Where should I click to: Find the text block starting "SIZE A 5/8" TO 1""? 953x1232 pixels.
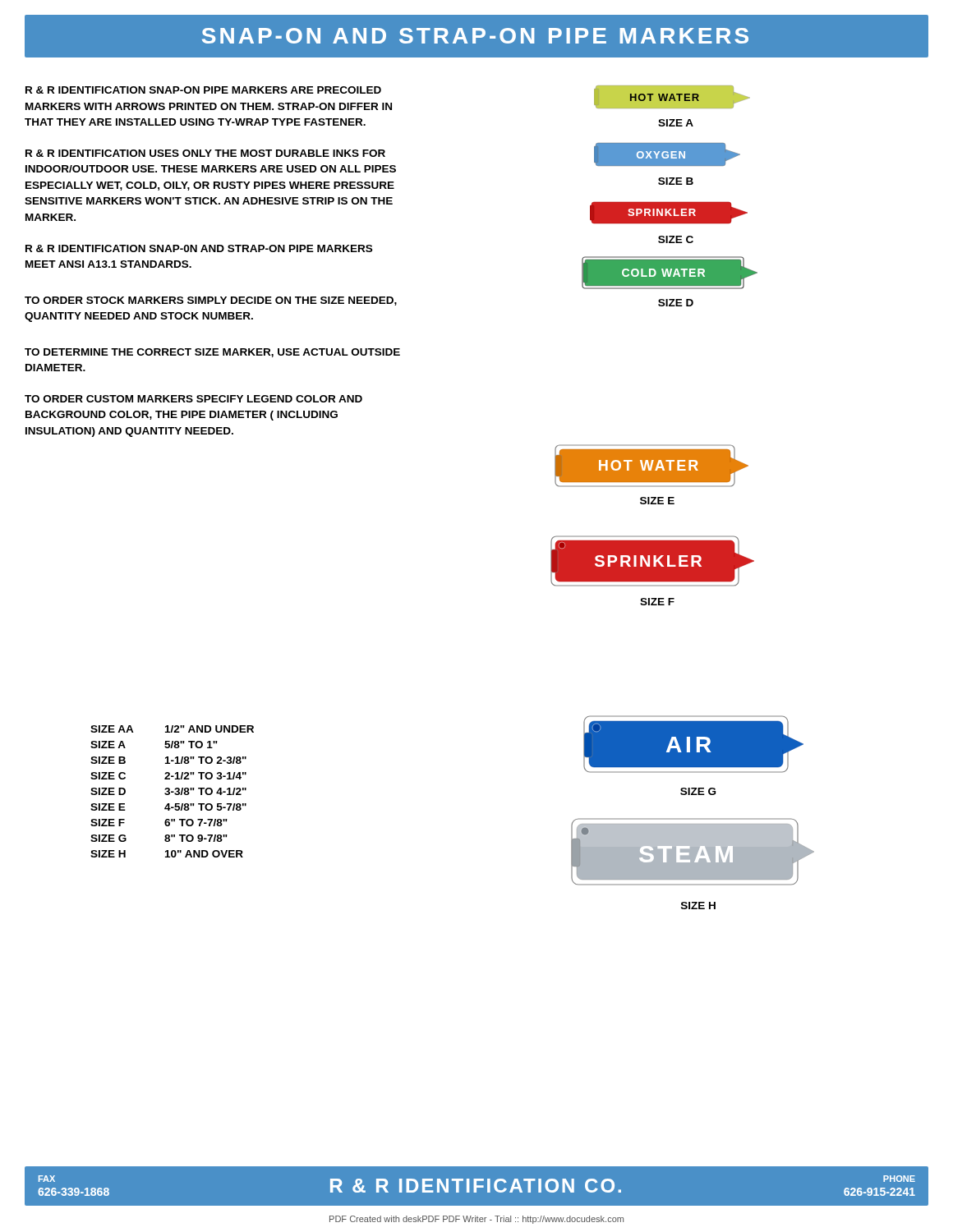pyautogui.click(x=154, y=744)
